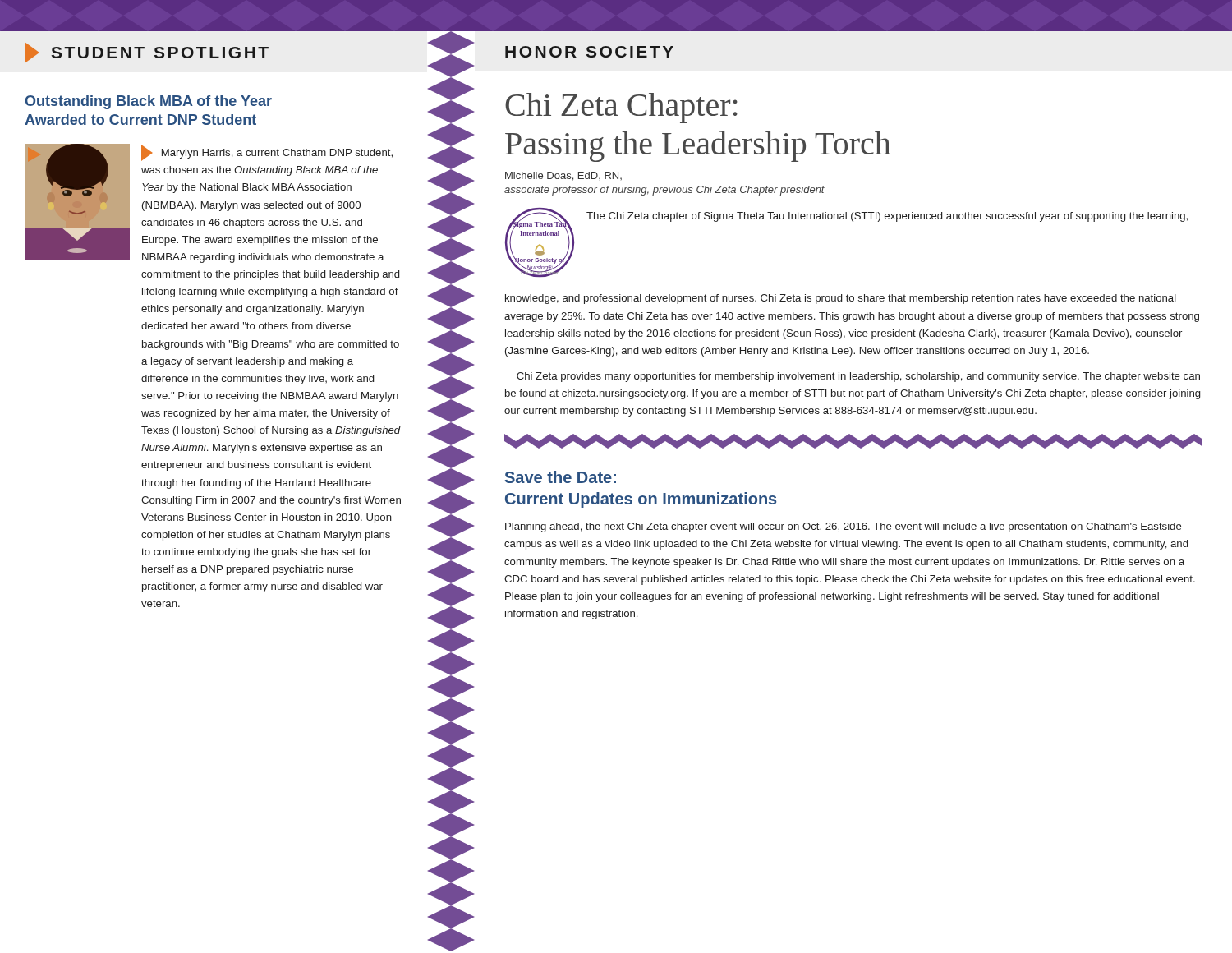Click on the photo
The width and height of the screenshot is (1232, 953).
[x=77, y=202]
